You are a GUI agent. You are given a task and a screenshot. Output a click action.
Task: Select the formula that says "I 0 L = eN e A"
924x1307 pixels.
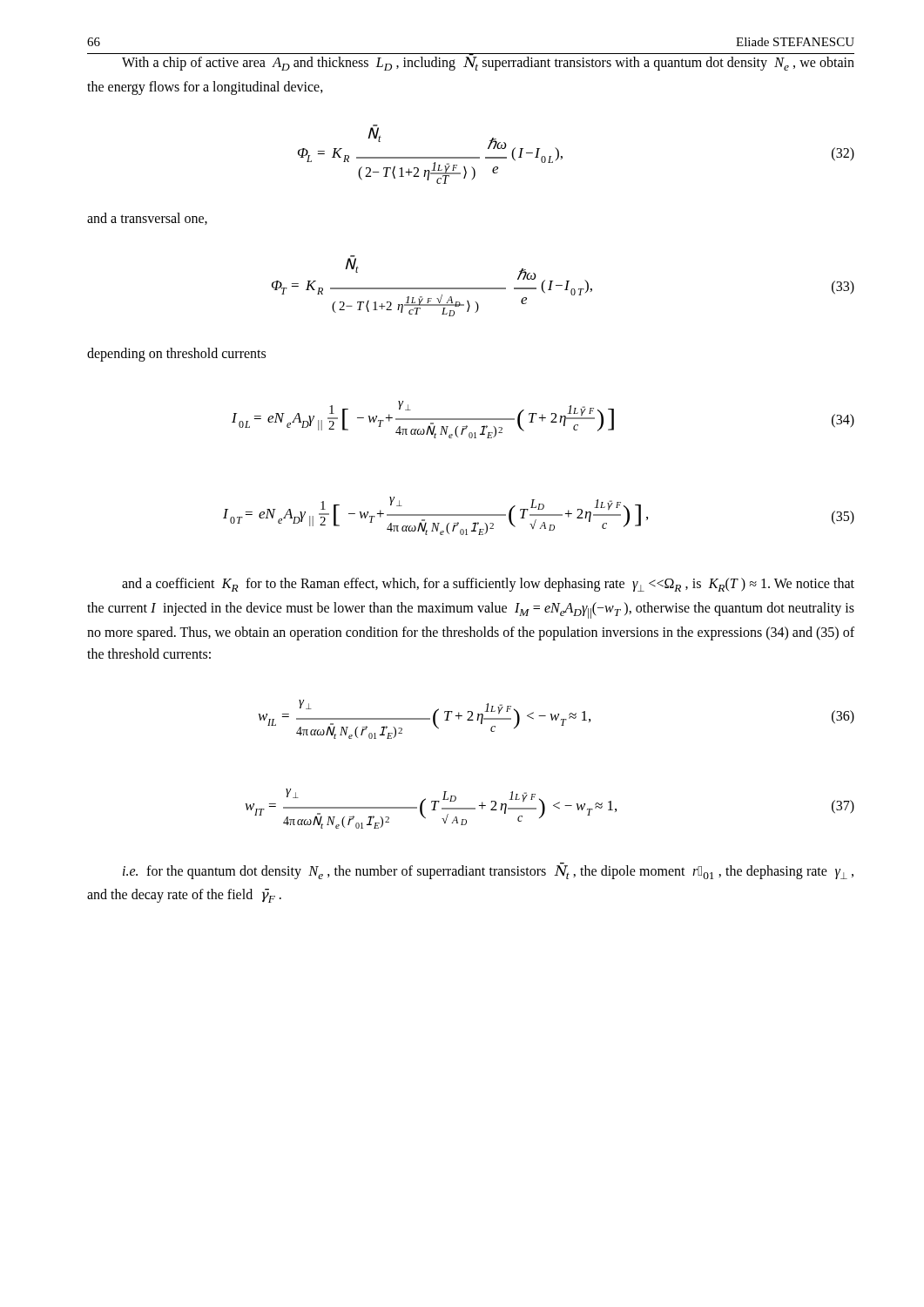tap(471, 420)
